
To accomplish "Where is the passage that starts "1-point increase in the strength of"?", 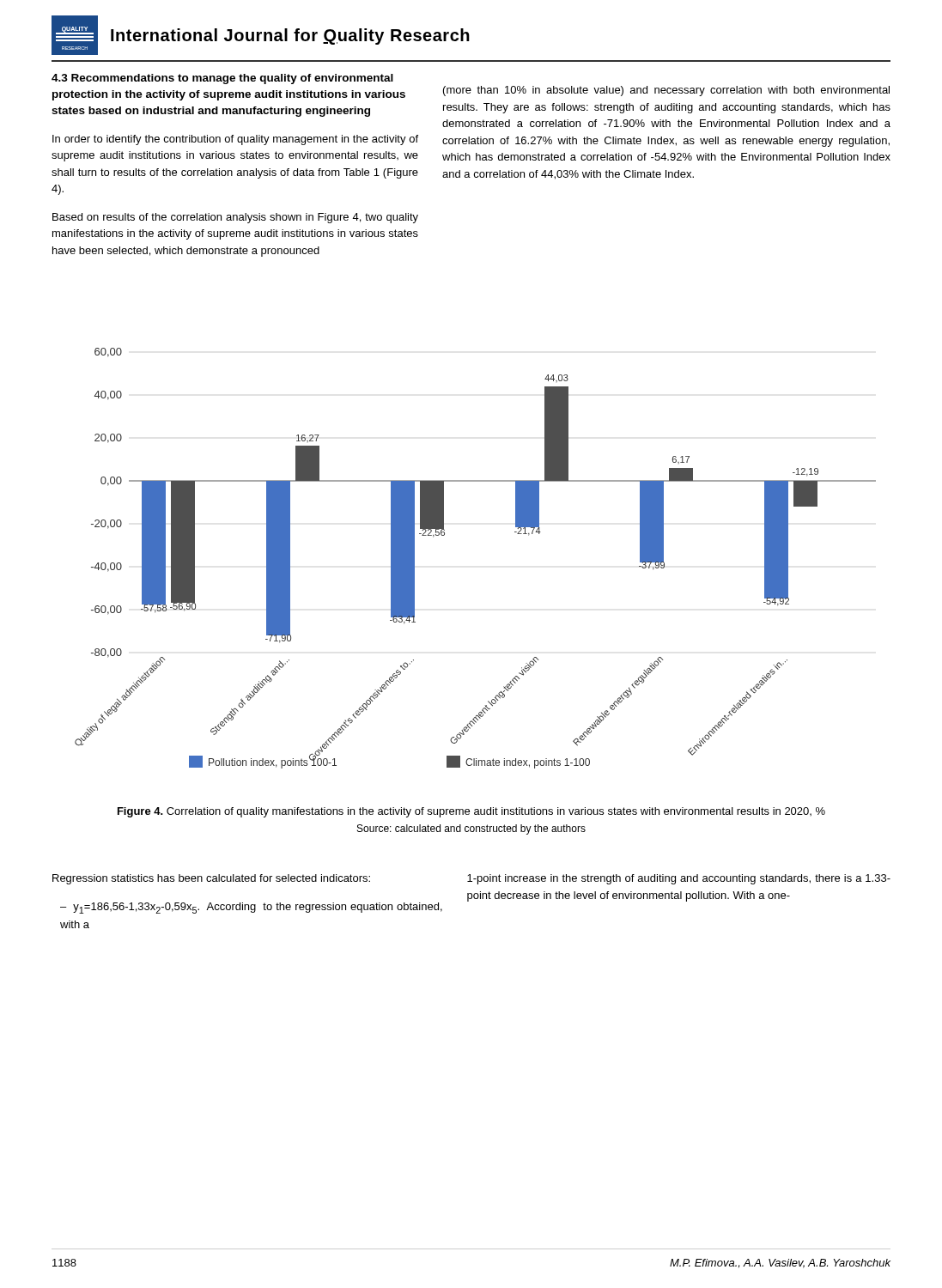I will 679,887.
